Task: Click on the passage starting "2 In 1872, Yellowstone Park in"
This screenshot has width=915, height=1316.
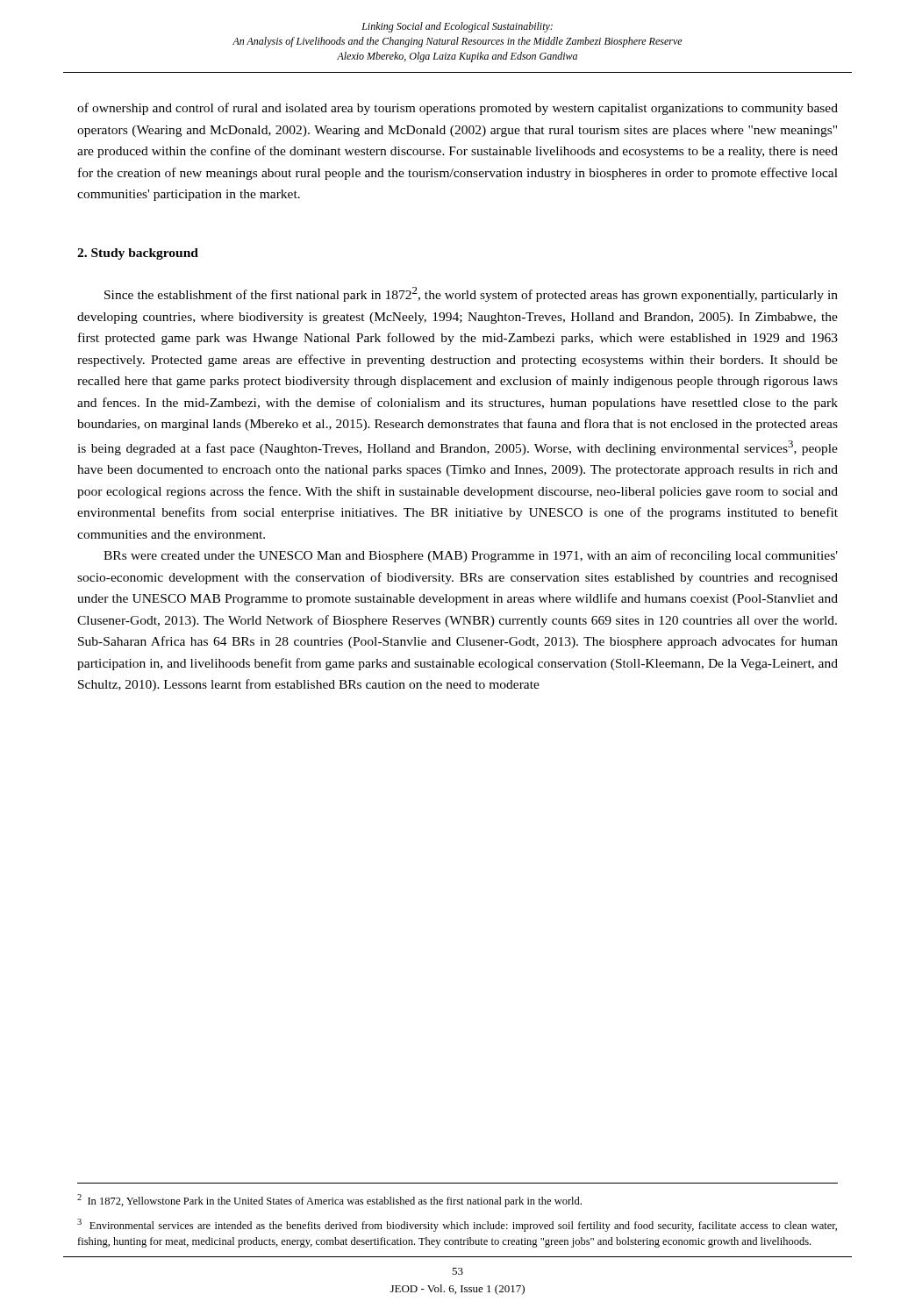Action: coord(330,1200)
